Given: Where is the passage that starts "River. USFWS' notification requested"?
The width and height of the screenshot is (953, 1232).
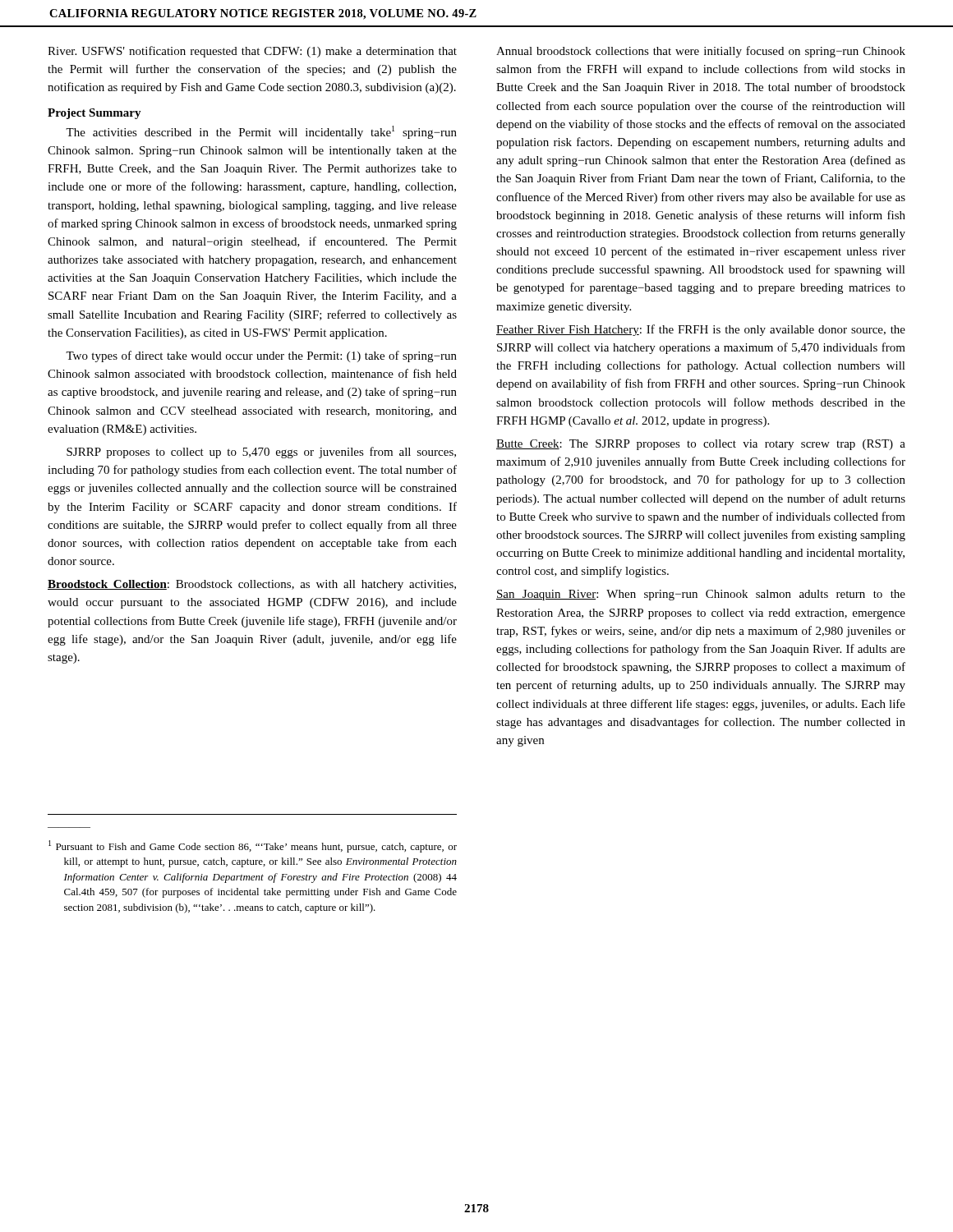Looking at the screenshot, I should [x=252, y=69].
